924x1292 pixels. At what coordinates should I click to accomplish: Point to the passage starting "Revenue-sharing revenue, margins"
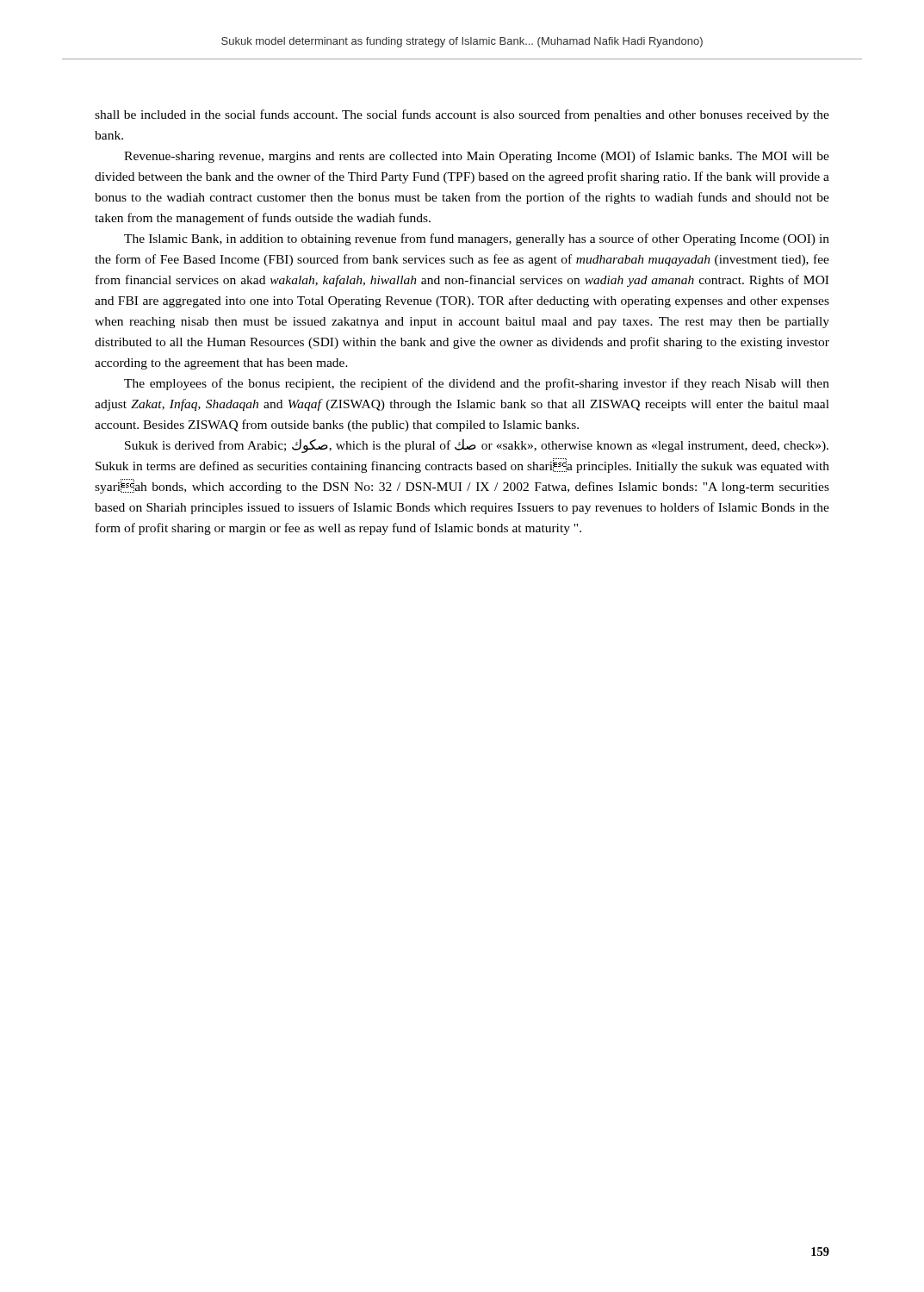click(x=462, y=187)
